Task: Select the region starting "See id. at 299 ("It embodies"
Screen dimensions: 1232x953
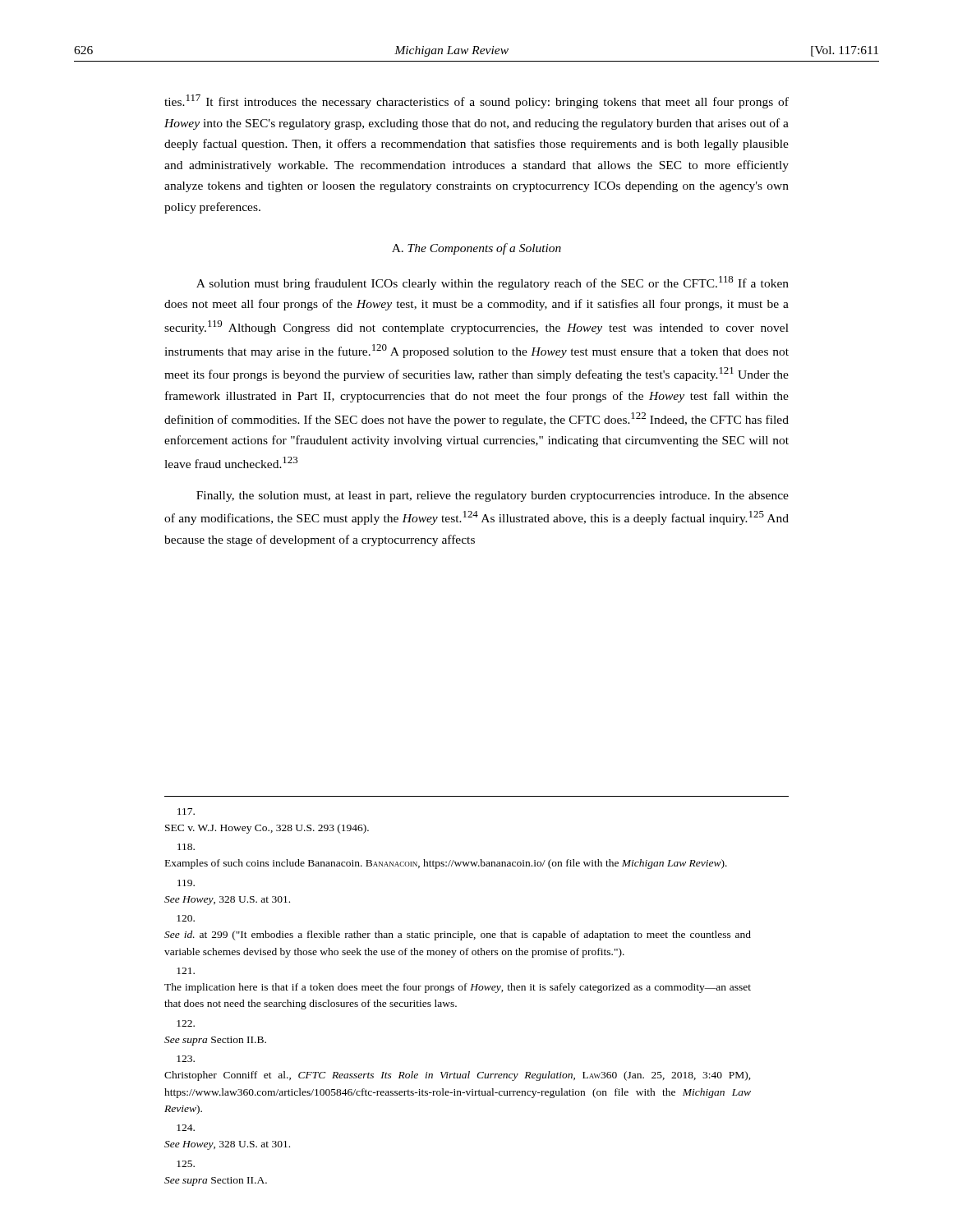Action: tap(458, 935)
